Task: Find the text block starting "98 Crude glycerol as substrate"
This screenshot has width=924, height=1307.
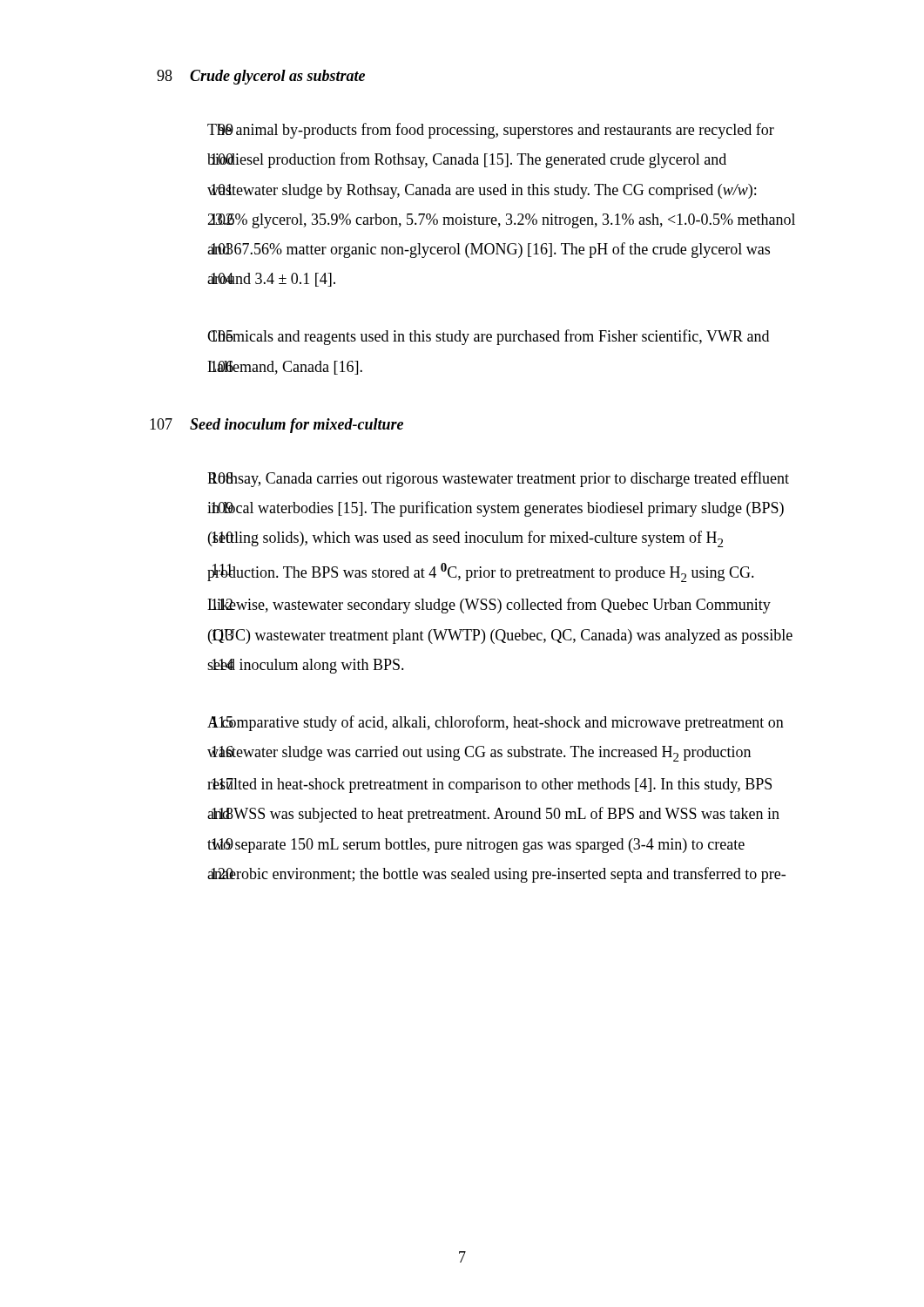Action: pyautogui.click(x=278, y=76)
